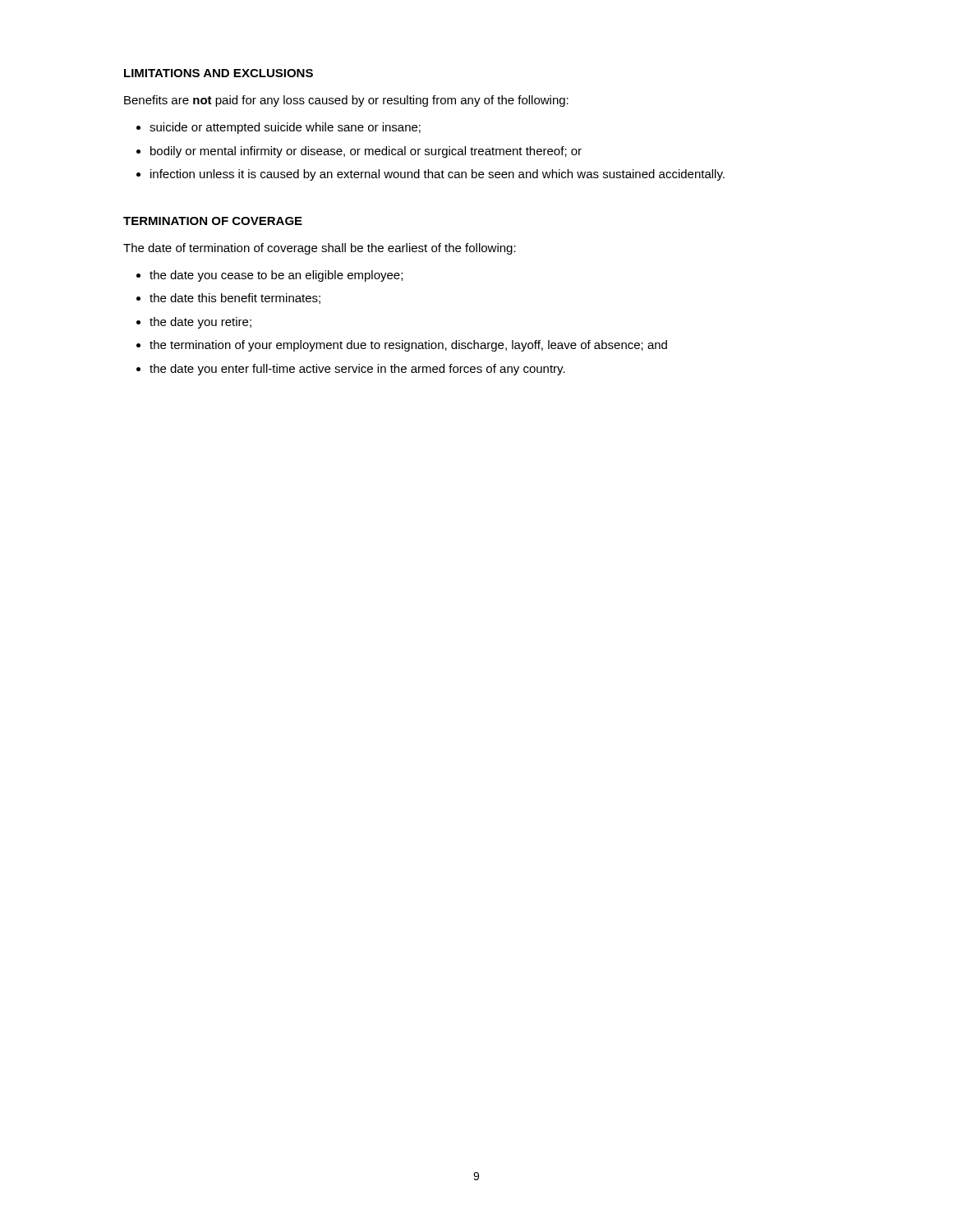The height and width of the screenshot is (1232, 953).
Task: Where is the passage that starts "infection unless it is caused by"?
Action: pos(437,174)
